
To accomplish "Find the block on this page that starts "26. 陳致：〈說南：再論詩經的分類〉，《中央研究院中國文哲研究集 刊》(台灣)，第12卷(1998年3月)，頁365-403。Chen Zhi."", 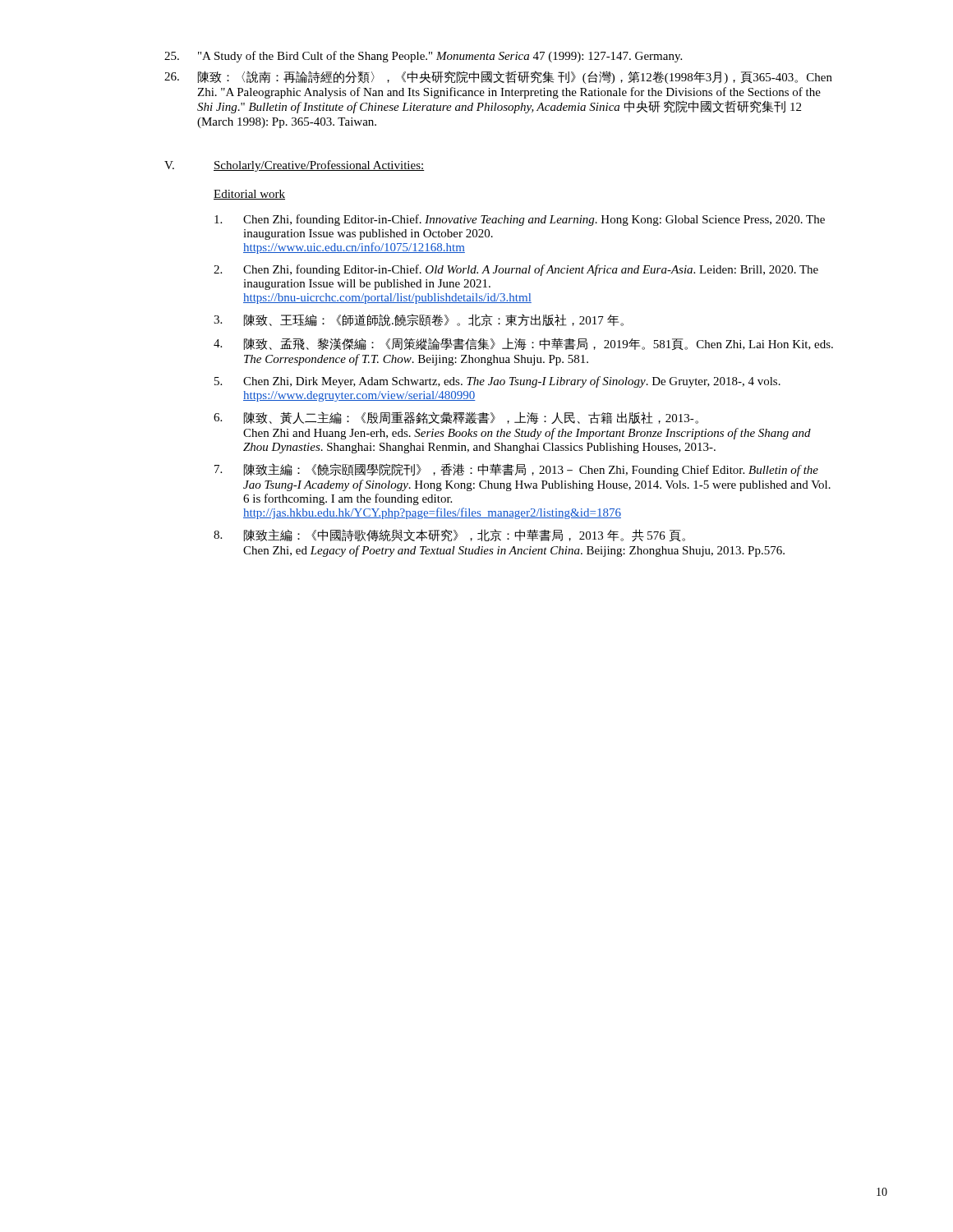I will (x=501, y=99).
